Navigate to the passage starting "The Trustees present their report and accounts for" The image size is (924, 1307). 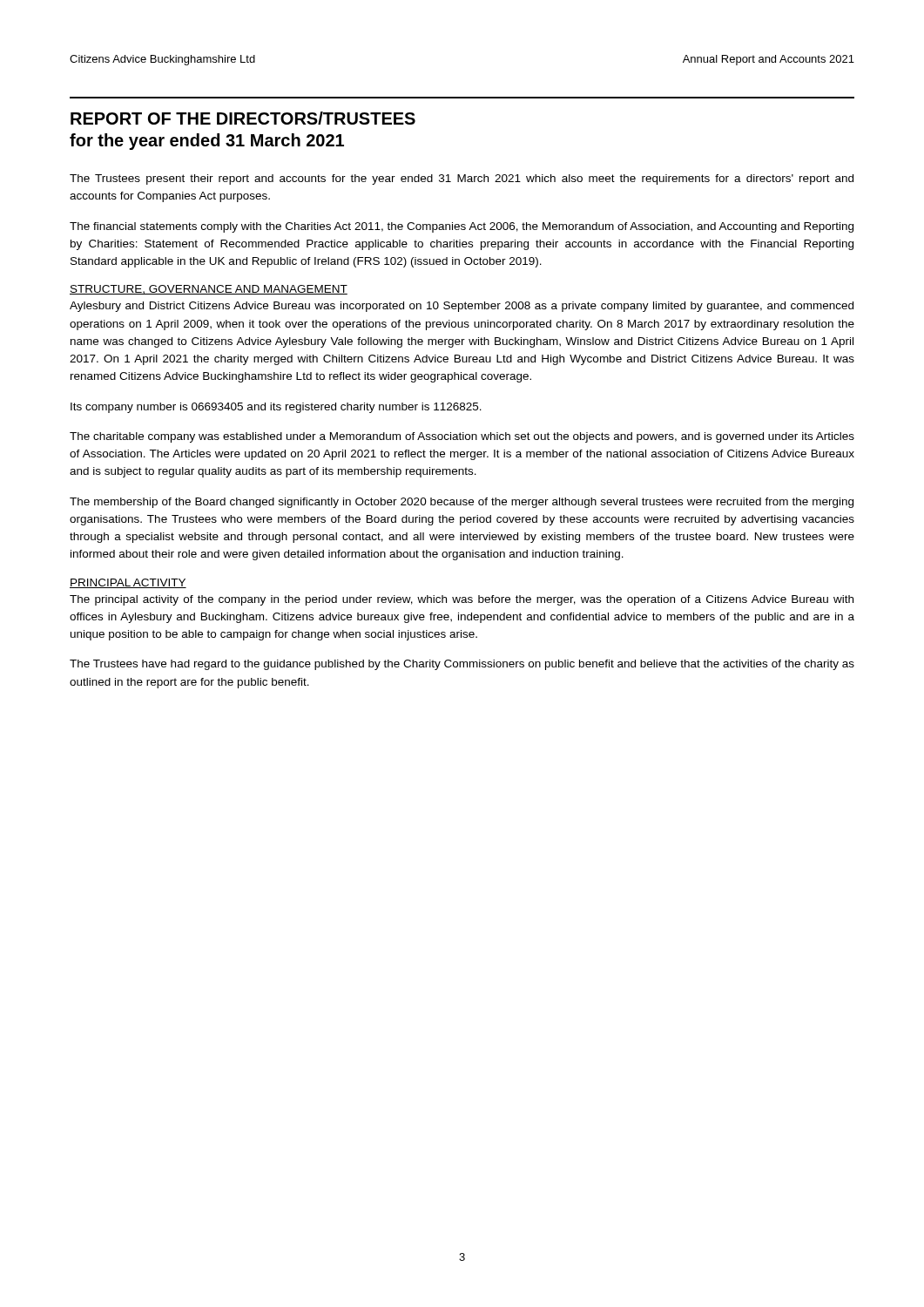[462, 187]
